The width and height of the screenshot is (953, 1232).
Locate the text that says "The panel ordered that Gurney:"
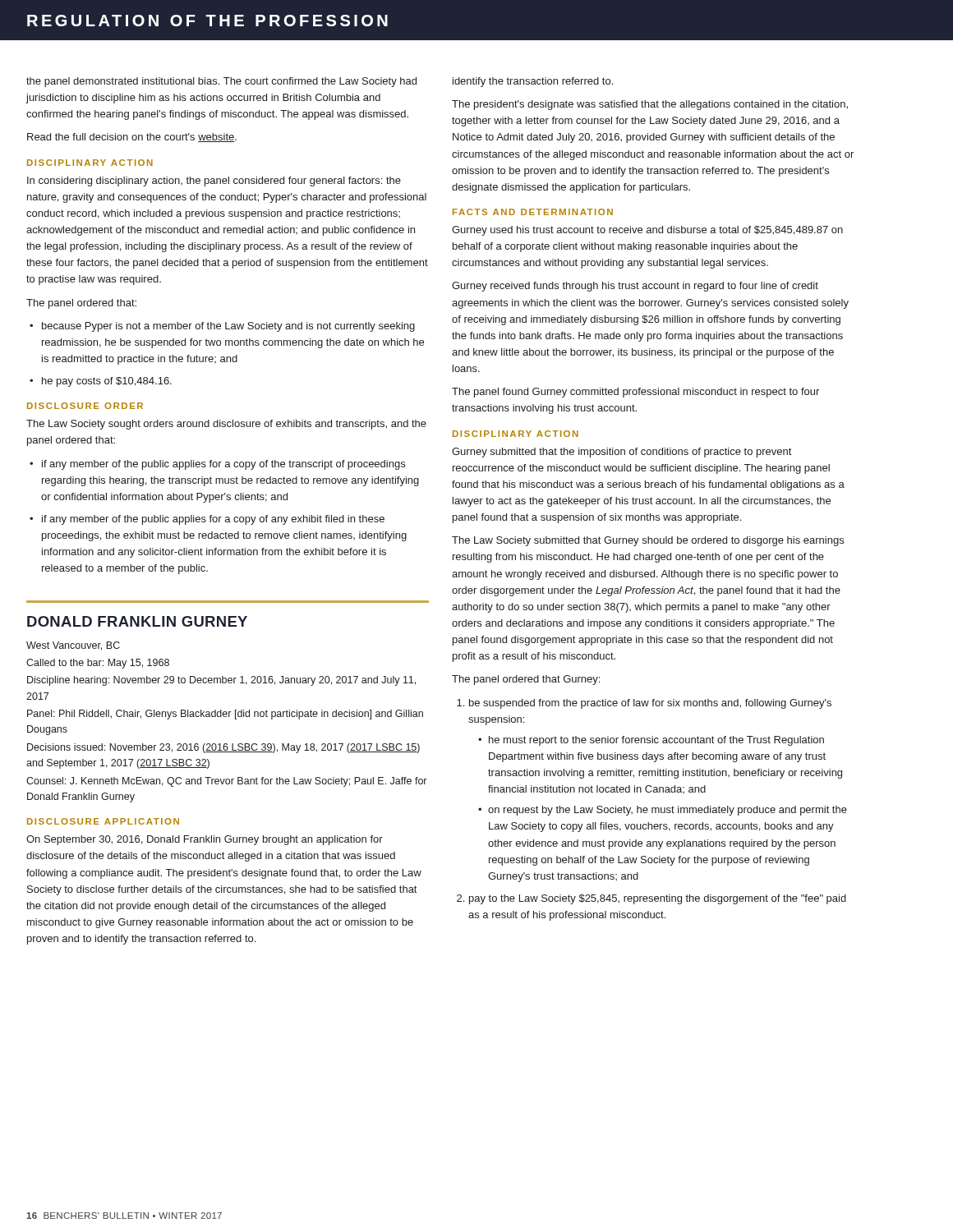(x=526, y=680)
